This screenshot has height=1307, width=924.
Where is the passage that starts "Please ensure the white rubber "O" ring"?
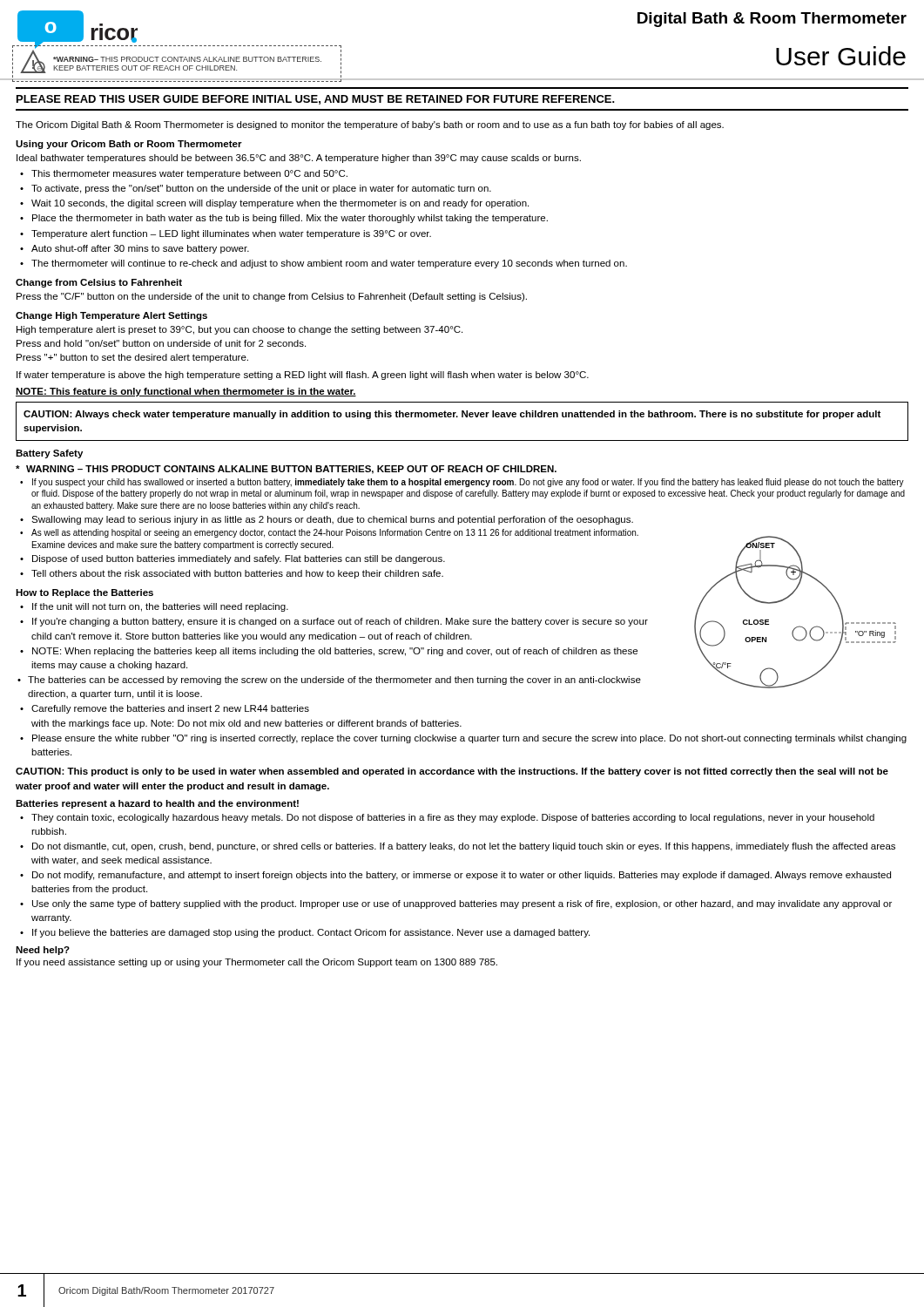point(469,745)
